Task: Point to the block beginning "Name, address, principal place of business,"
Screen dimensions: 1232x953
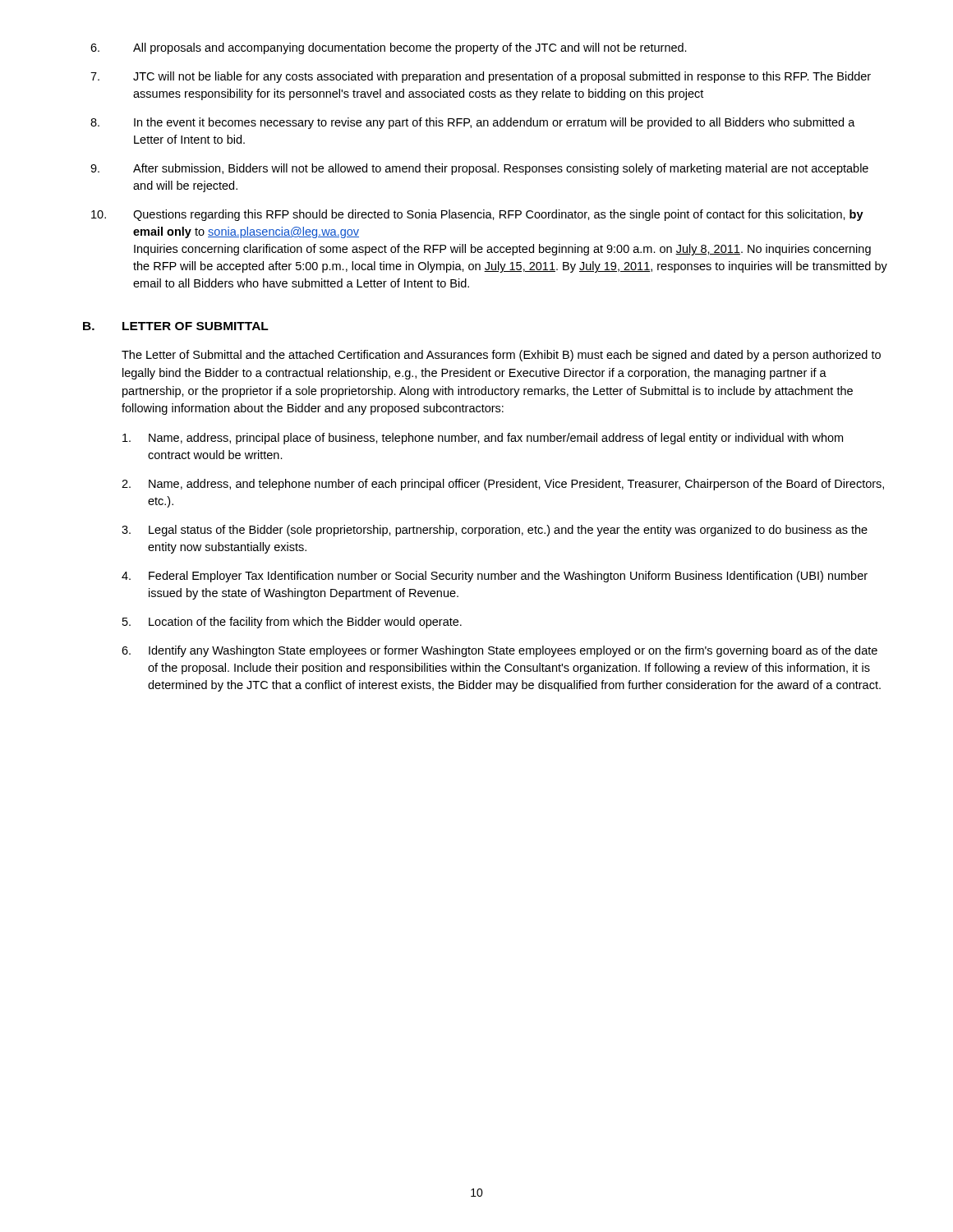Action: pyautogui.click(x=504, y=447)
